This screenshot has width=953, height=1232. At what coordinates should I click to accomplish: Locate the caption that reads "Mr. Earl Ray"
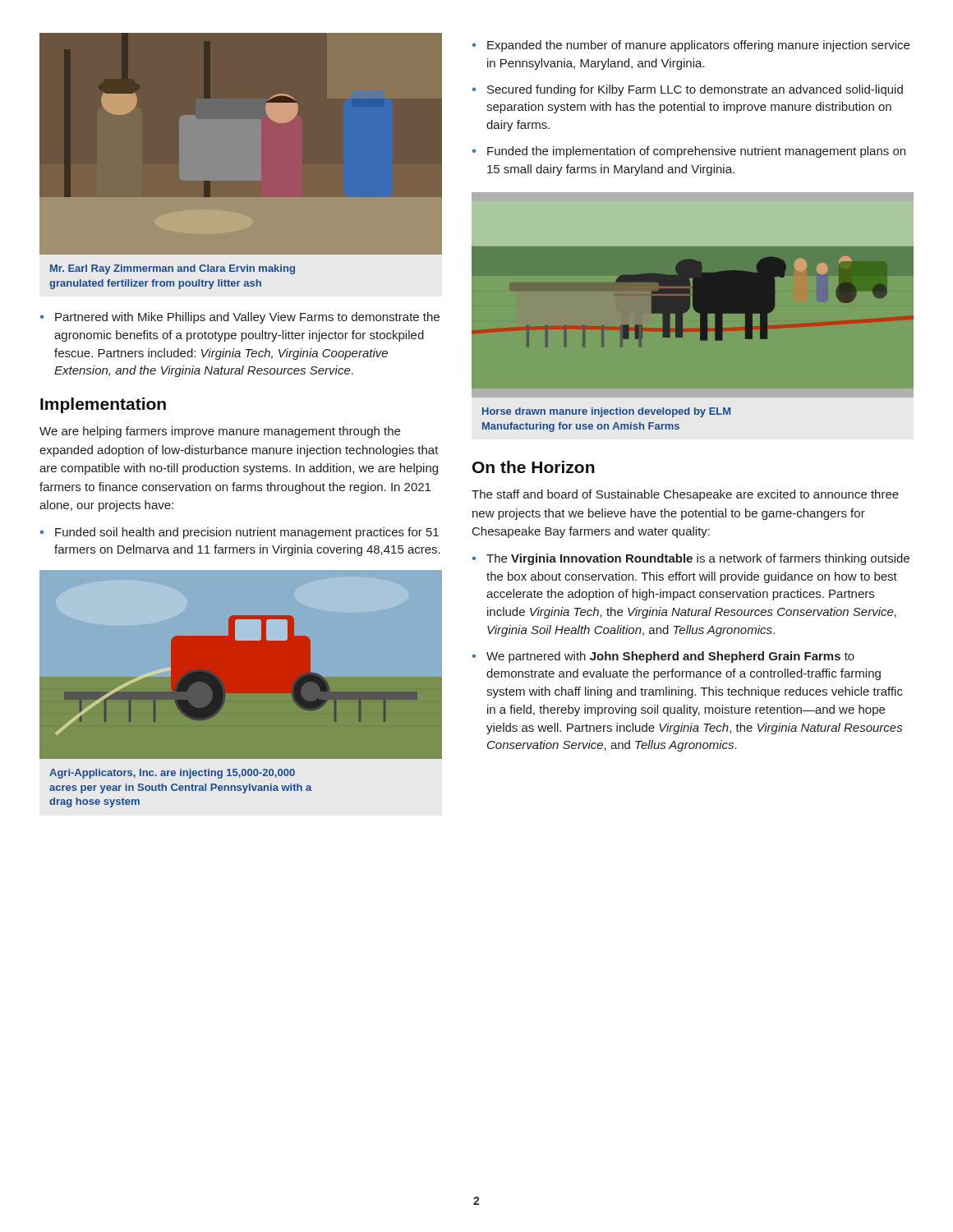coord(172,275)
